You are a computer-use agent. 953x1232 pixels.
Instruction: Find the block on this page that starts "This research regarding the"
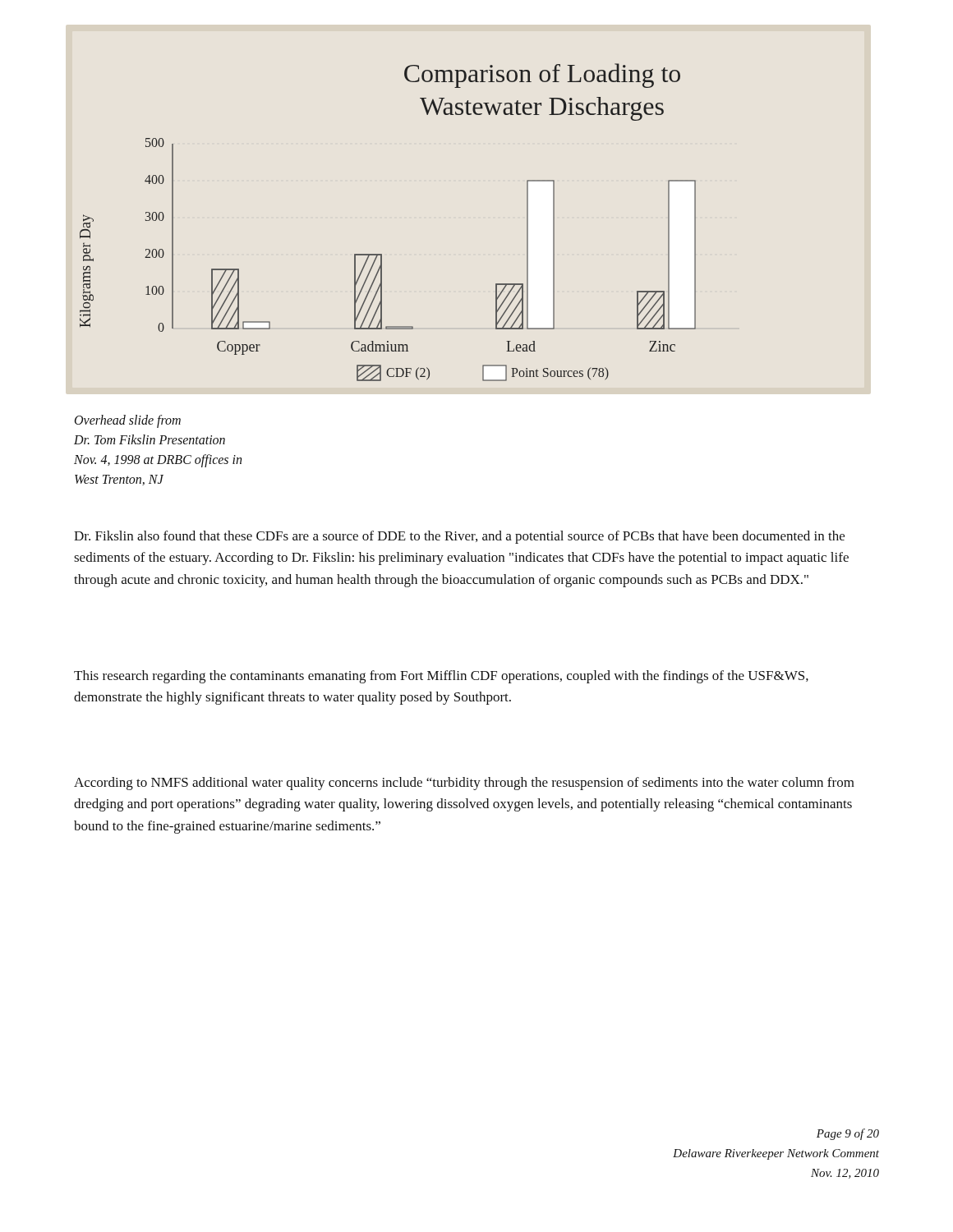pyautogui.click(x=441, y=686)
